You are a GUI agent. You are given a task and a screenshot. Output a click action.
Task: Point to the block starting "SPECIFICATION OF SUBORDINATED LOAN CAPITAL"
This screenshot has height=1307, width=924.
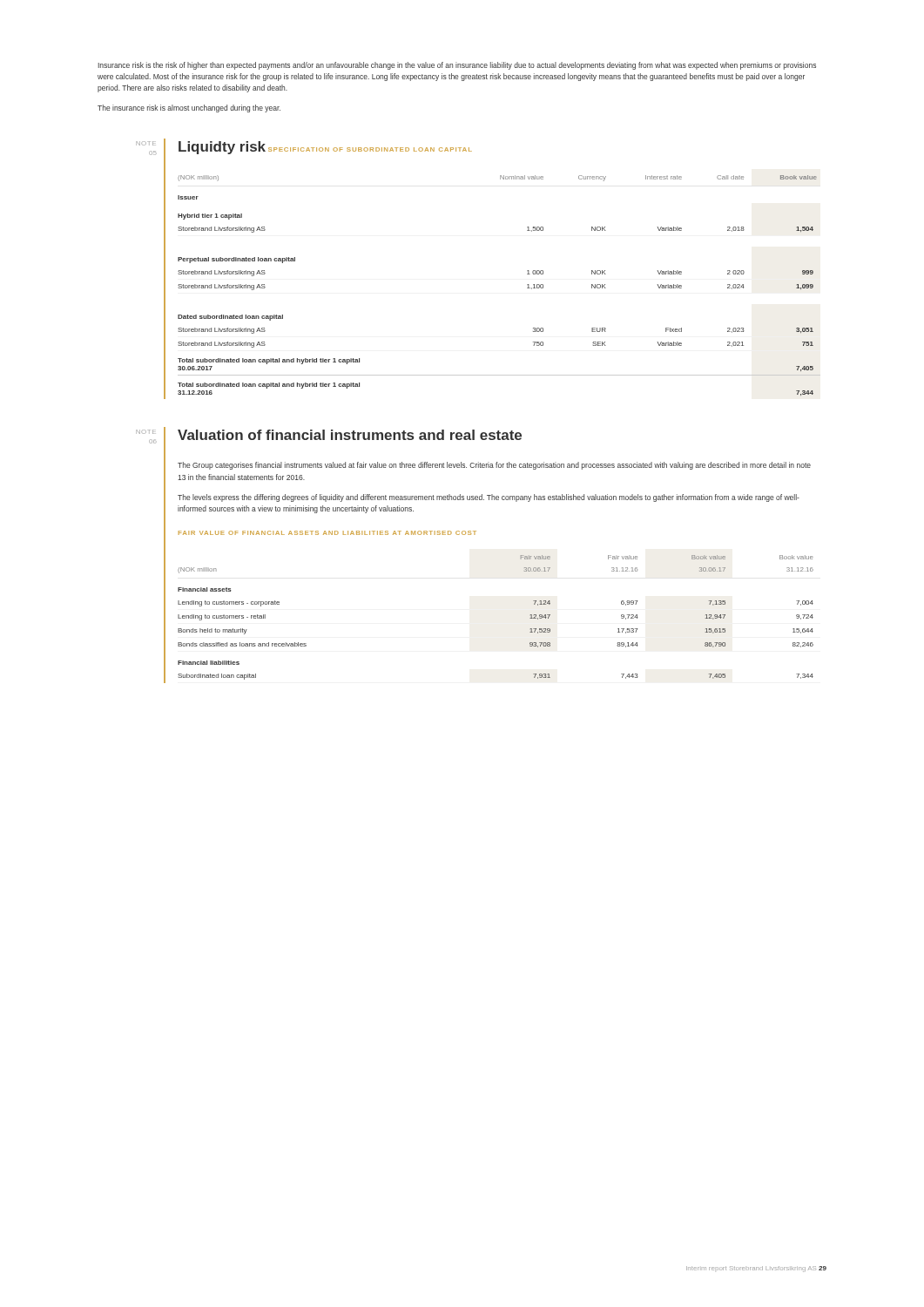[x=370, y=150]
